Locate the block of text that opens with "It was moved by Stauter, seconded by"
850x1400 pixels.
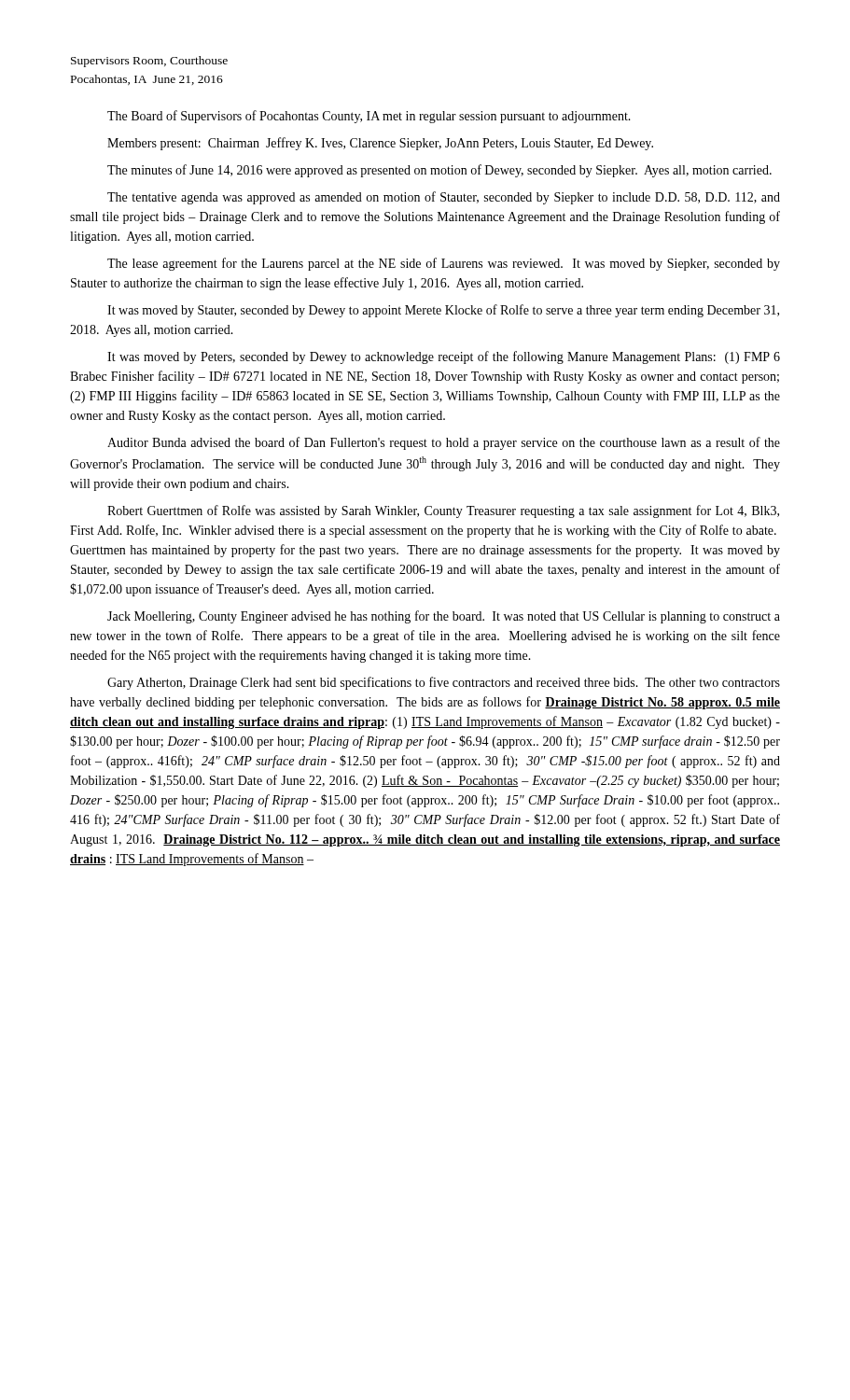(x=425, y=320)
